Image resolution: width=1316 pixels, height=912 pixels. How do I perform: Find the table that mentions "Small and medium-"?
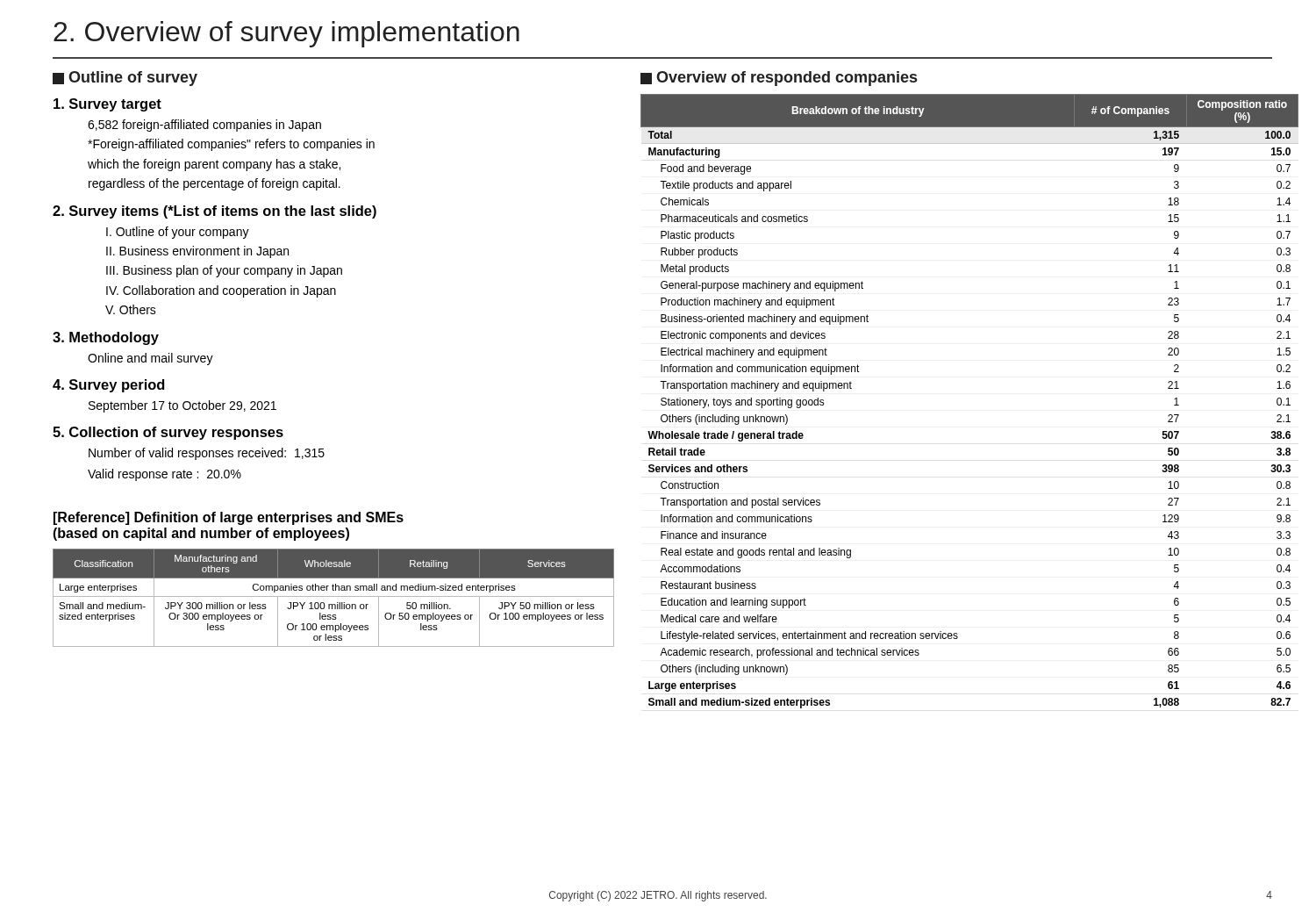pos(333,598)
